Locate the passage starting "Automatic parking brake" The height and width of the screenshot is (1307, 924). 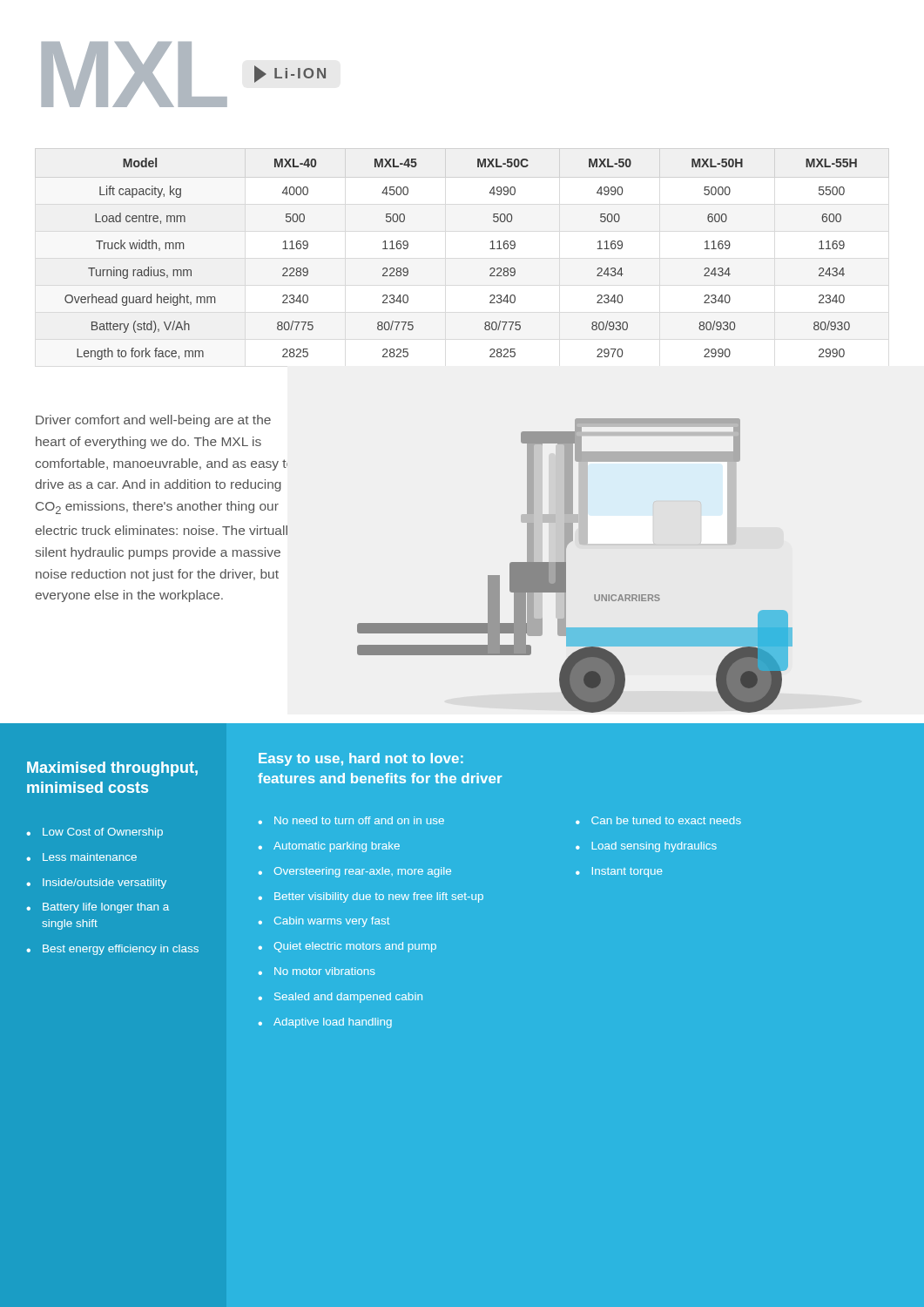[x=337, y=845]
